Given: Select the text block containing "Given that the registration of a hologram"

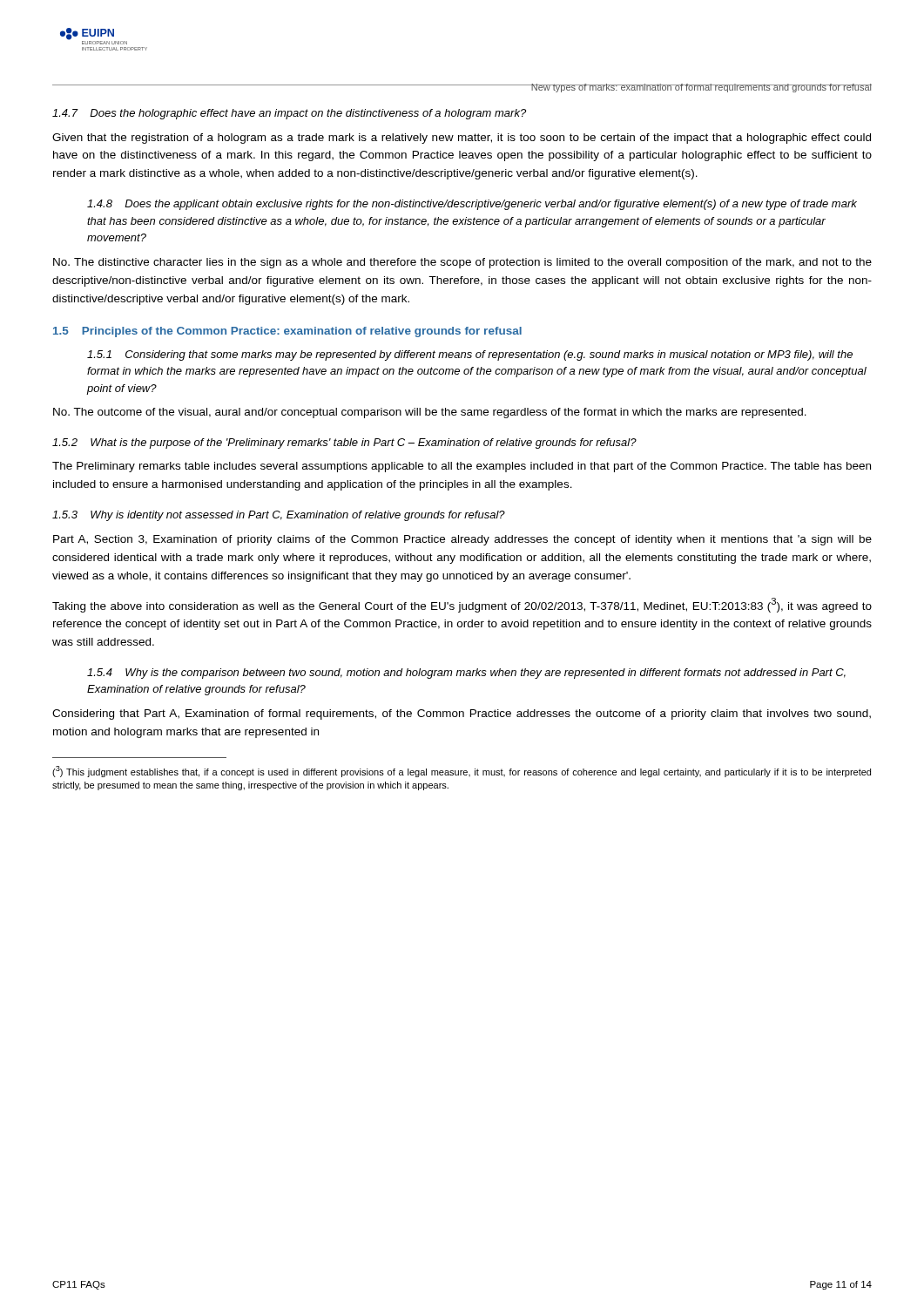Looking at the screenshot, I should click(462, 155).
